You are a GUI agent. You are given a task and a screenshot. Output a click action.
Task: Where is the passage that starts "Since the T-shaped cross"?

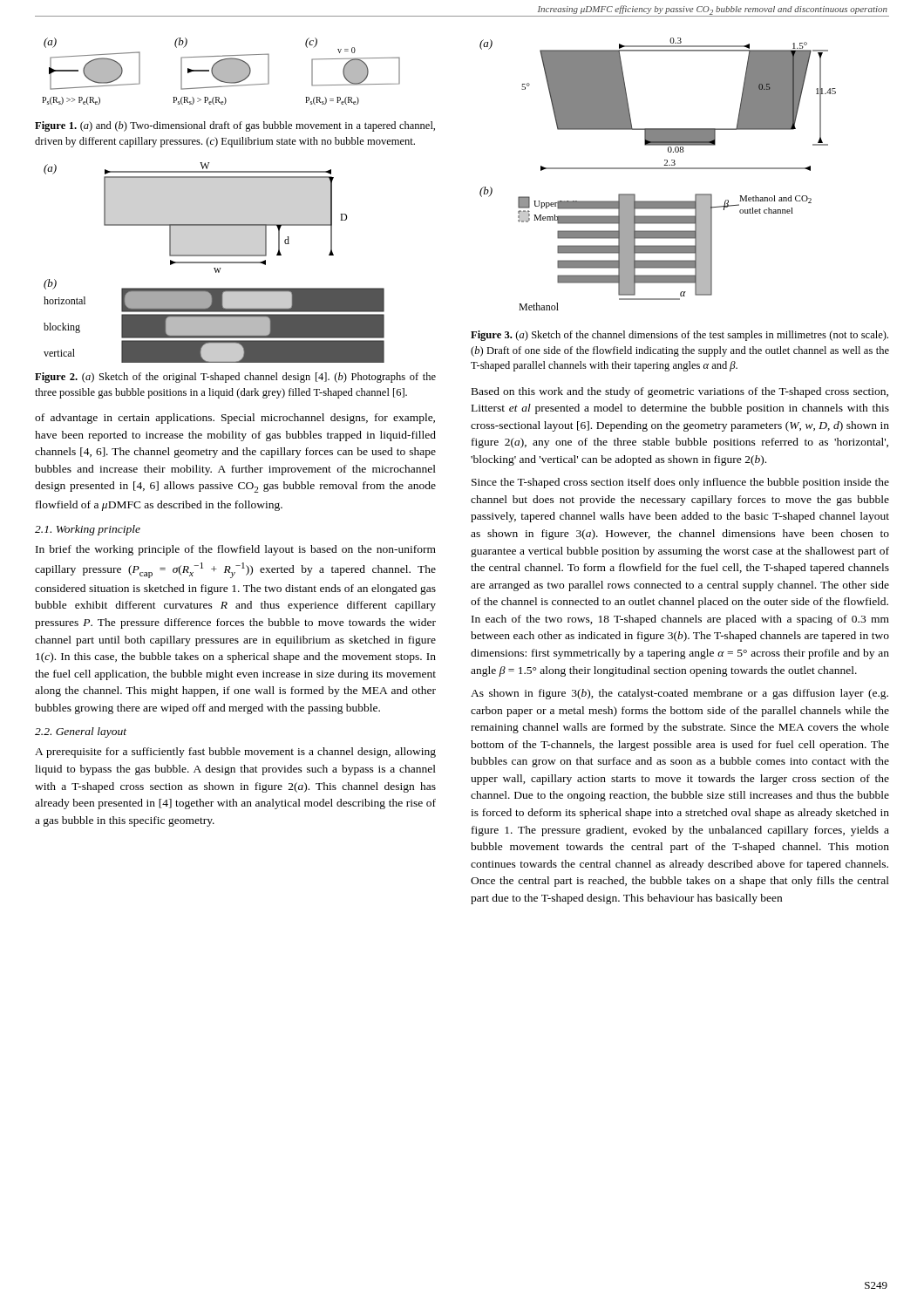(680, 576)
